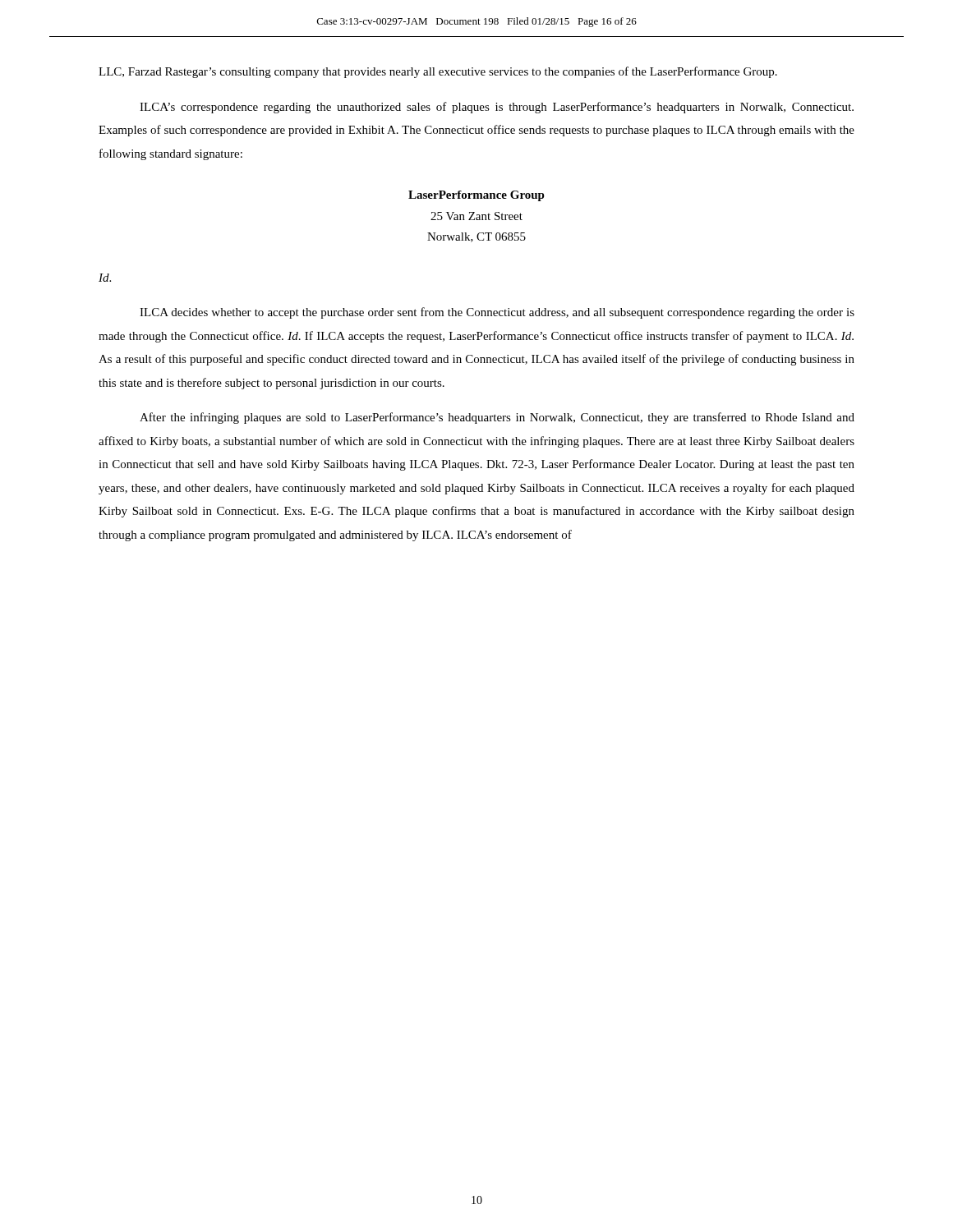Viewport: 953px width, 1232px height.
Task: Click on the passage starting "LaserPerformance Group 25 Van Zant"
Action: click(x=476, y=216)
